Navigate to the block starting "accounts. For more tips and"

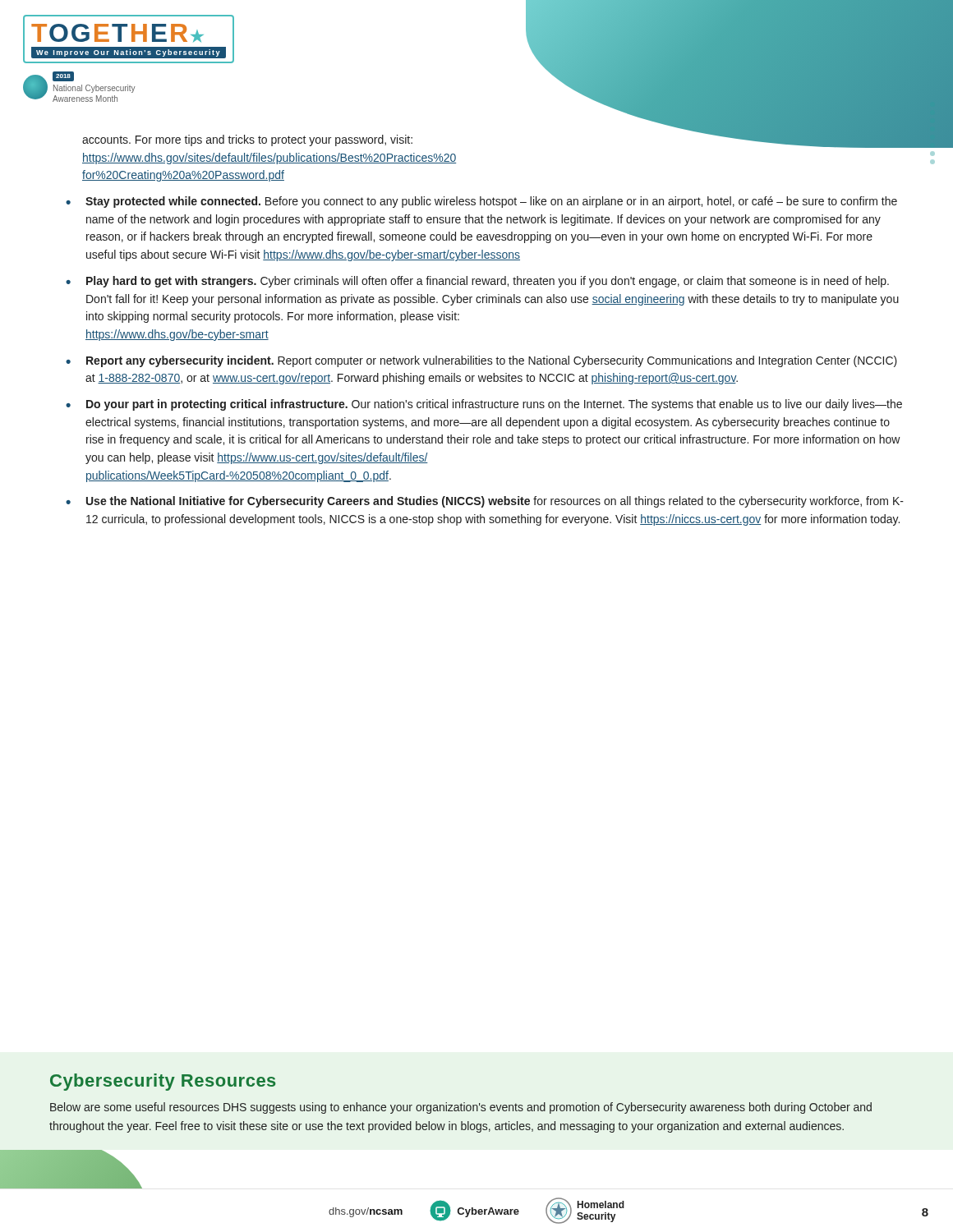click(x=269, y=157)
